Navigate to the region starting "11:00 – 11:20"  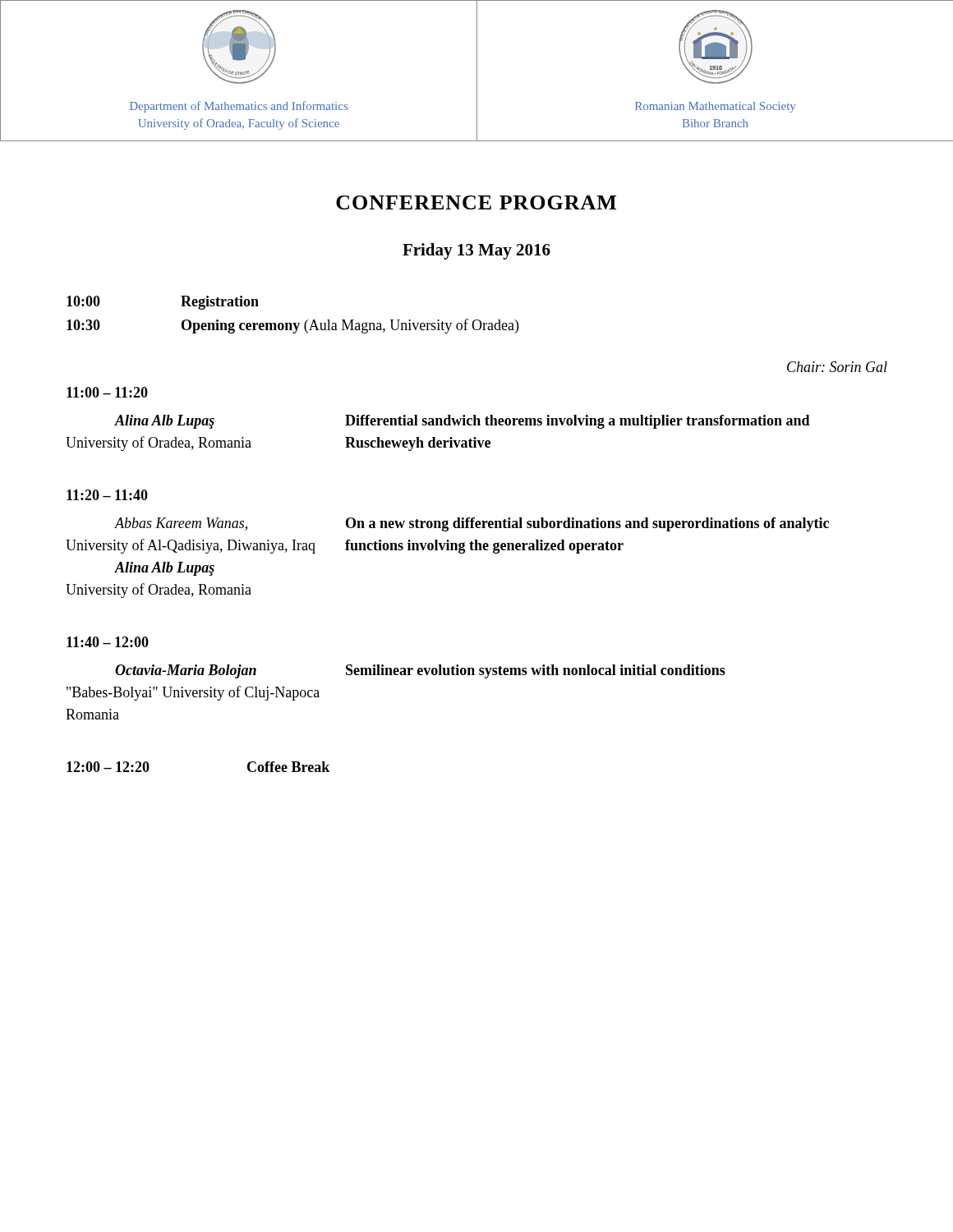coord(107,393)
